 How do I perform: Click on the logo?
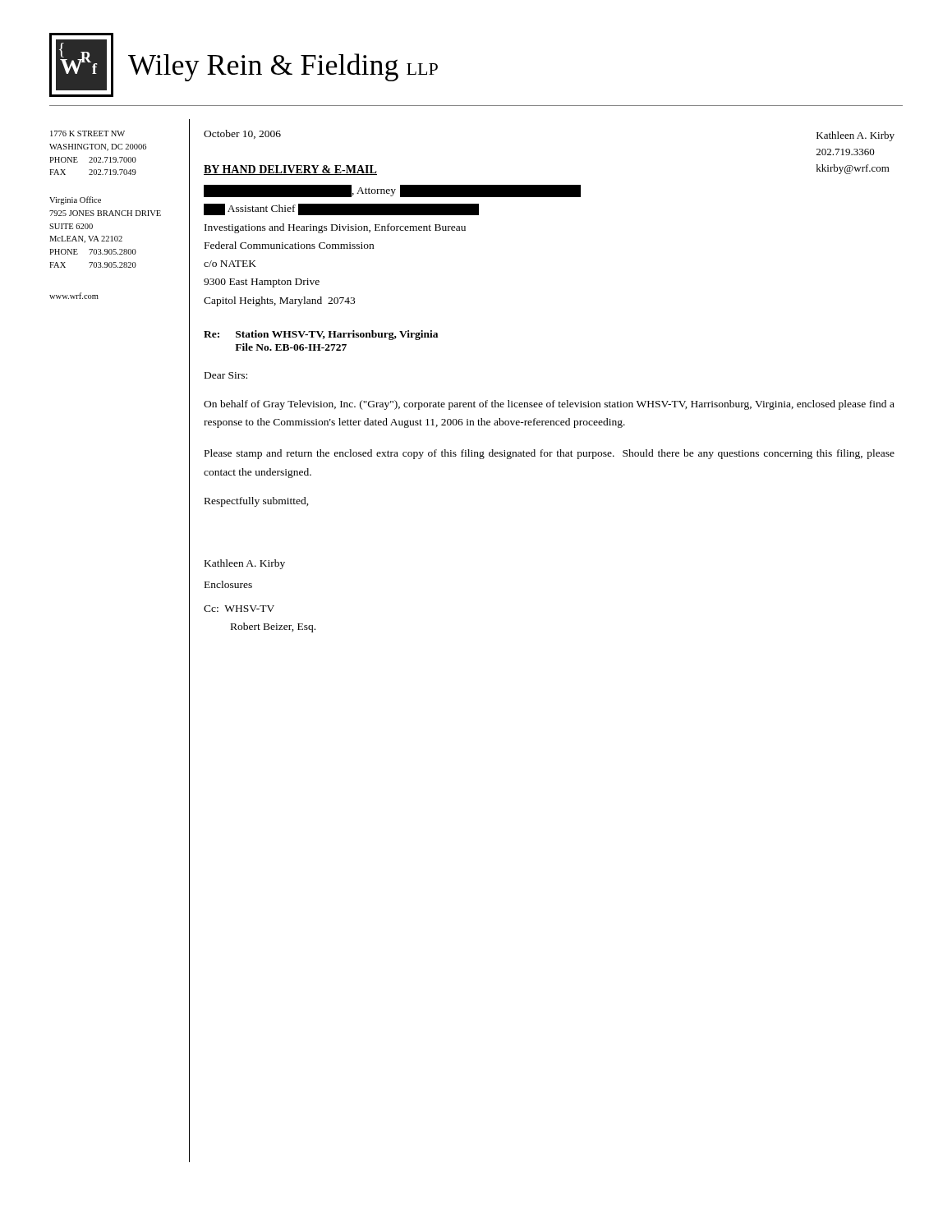(x=476, y=65)
